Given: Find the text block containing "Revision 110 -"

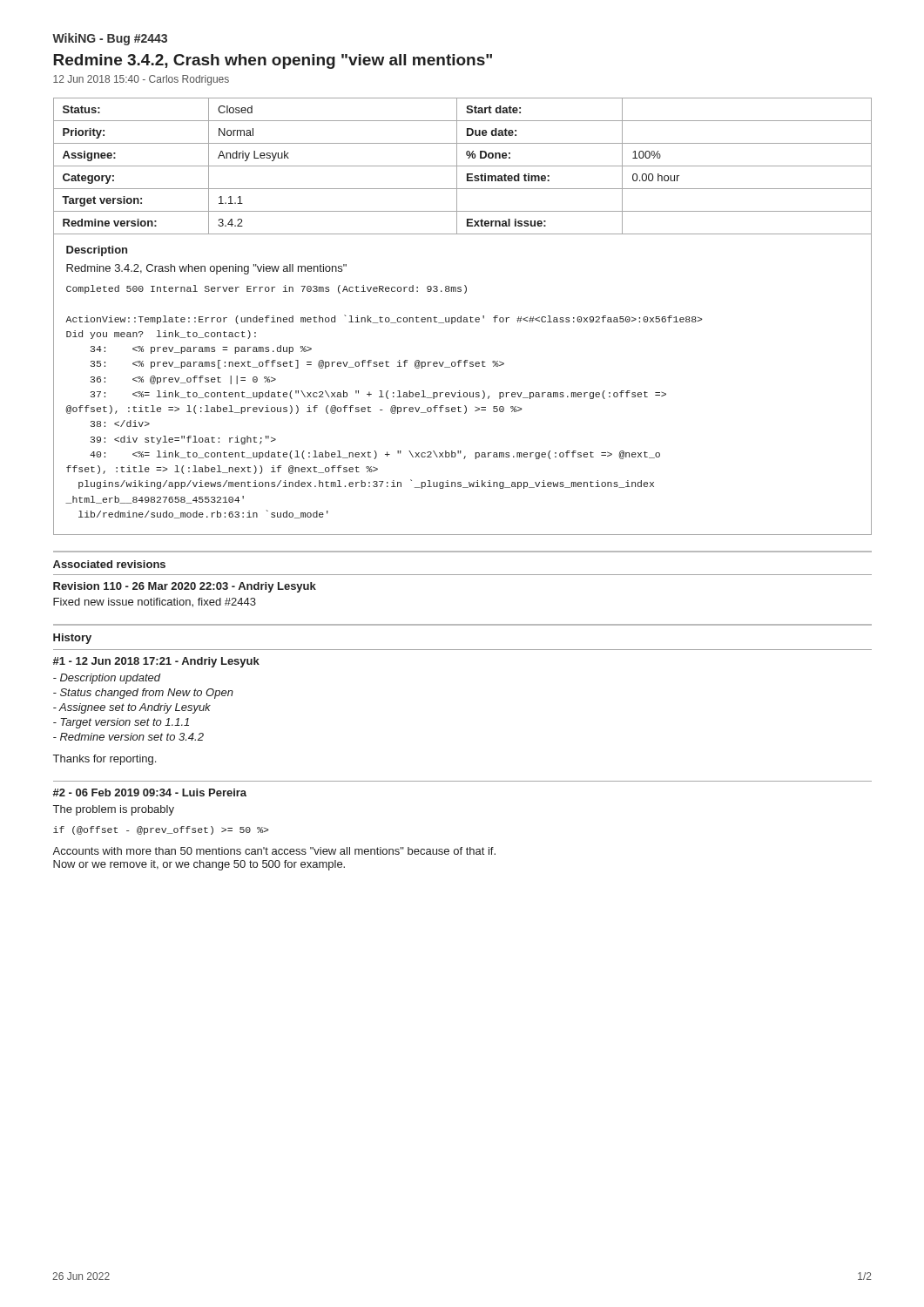Looking at the screenshot, I should (184, 586).
